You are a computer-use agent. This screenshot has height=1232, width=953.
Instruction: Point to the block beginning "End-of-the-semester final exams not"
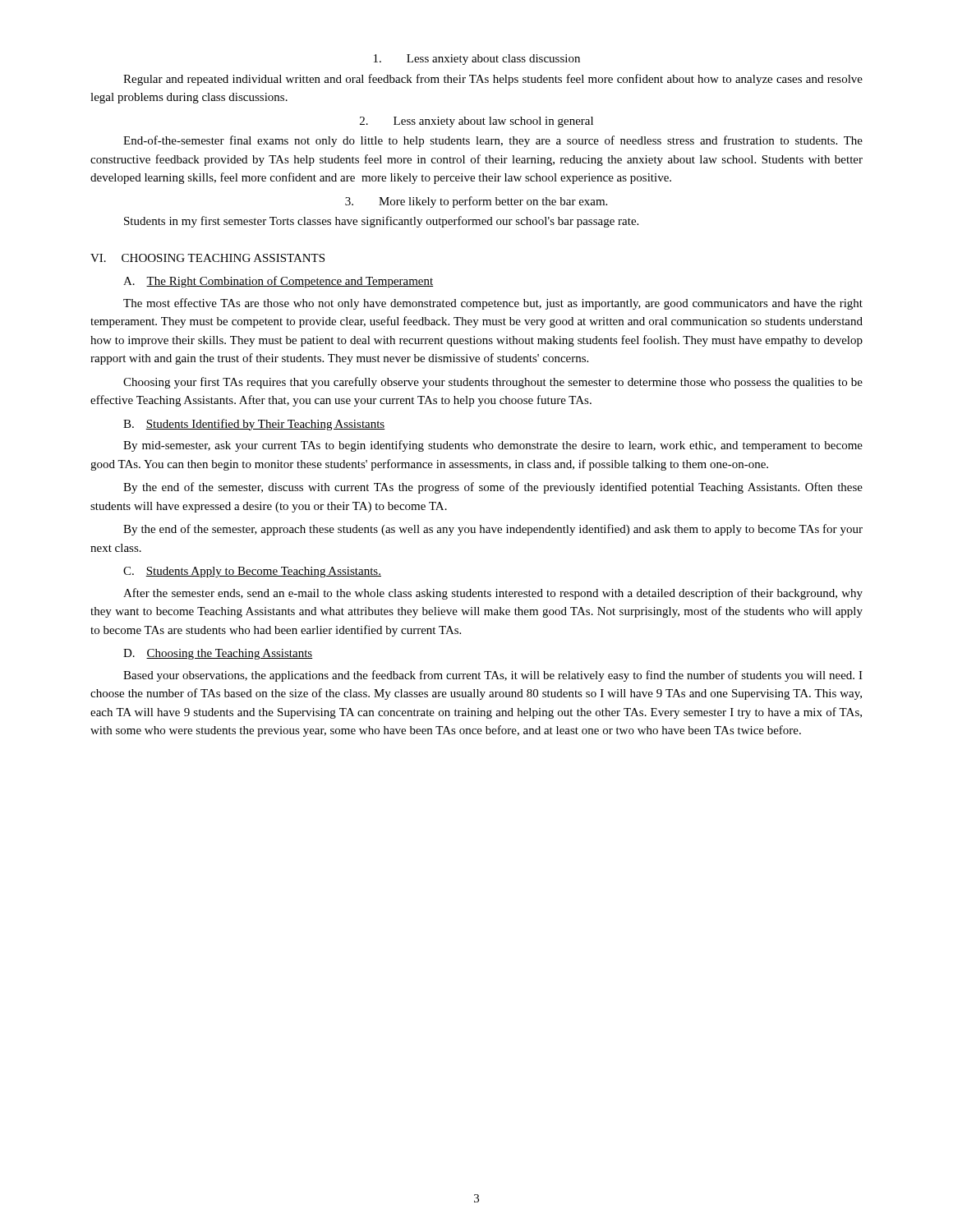coord(476,159)
